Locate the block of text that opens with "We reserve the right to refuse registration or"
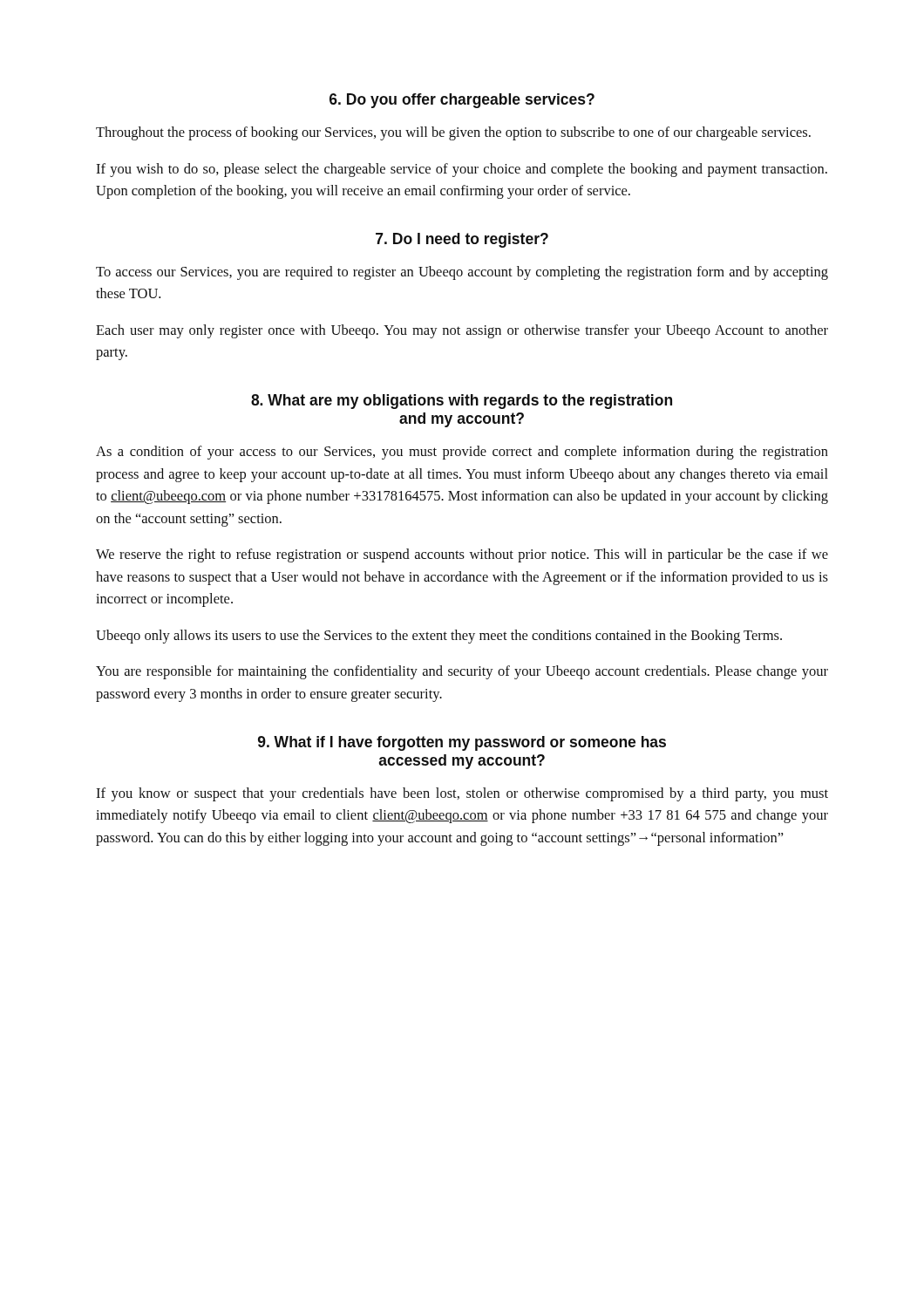 462,577
